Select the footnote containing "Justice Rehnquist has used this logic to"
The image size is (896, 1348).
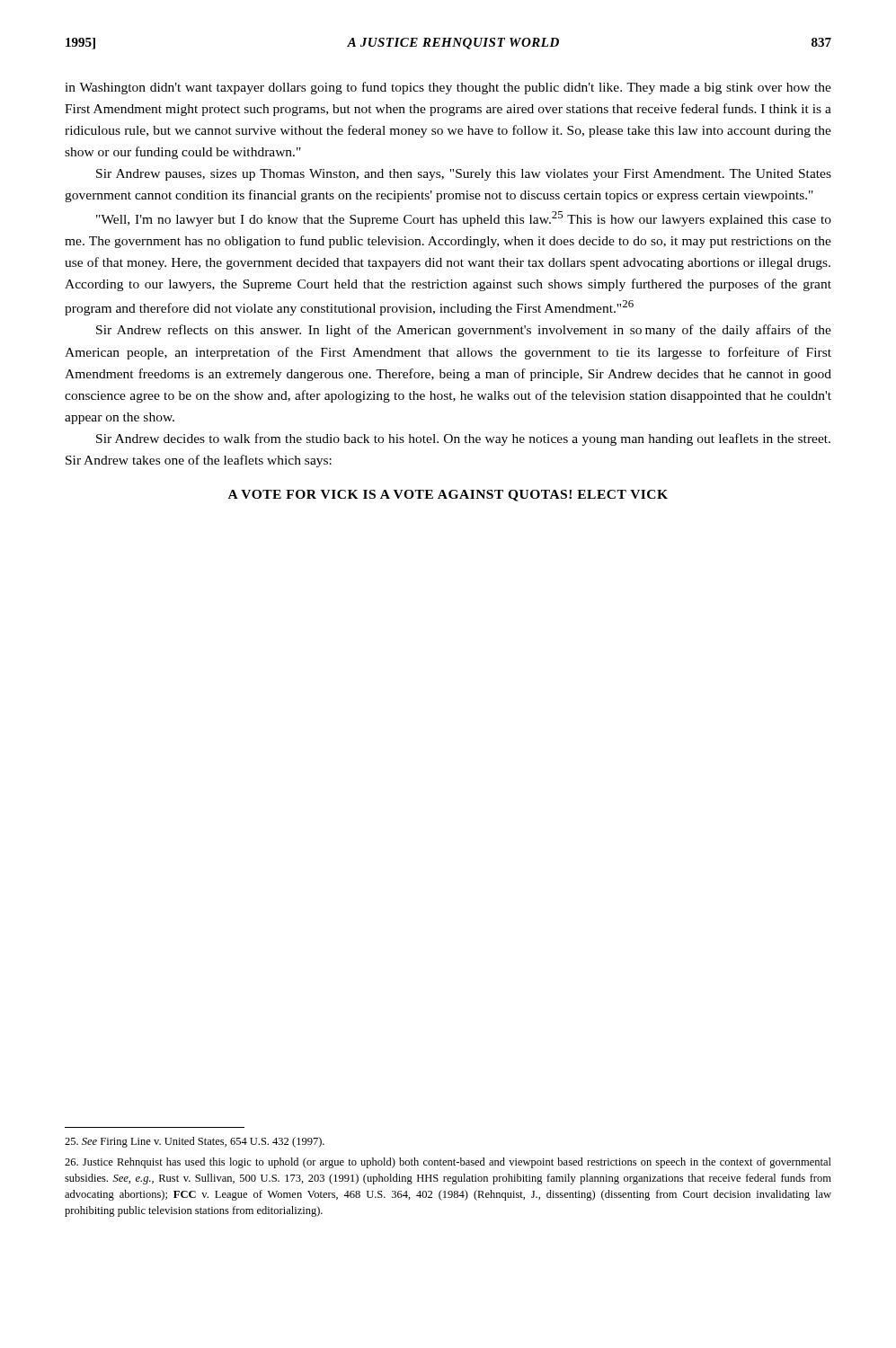(x=448, y=1186)
